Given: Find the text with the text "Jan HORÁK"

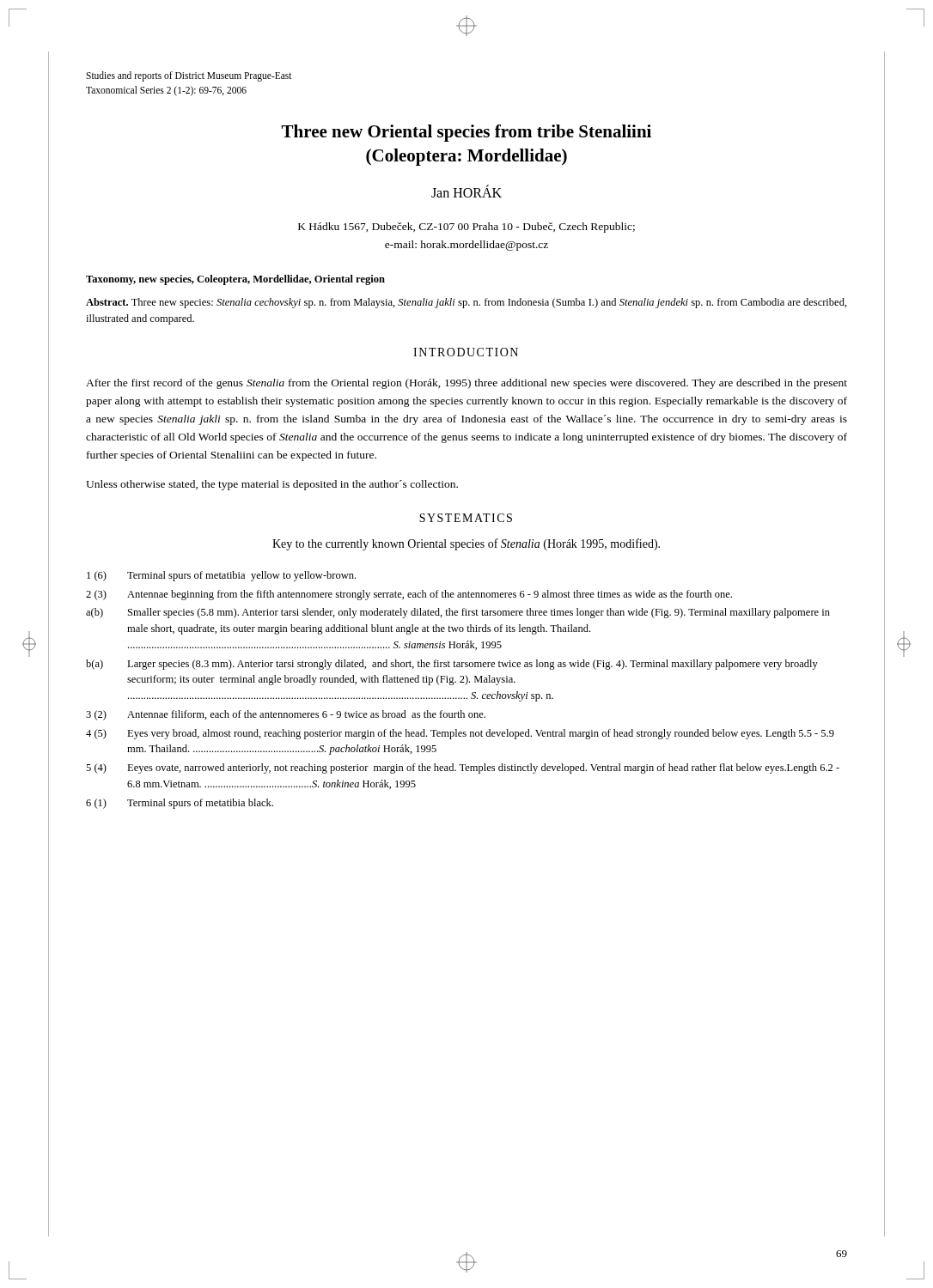Looking at the screenshot, I should coord(466,193).
